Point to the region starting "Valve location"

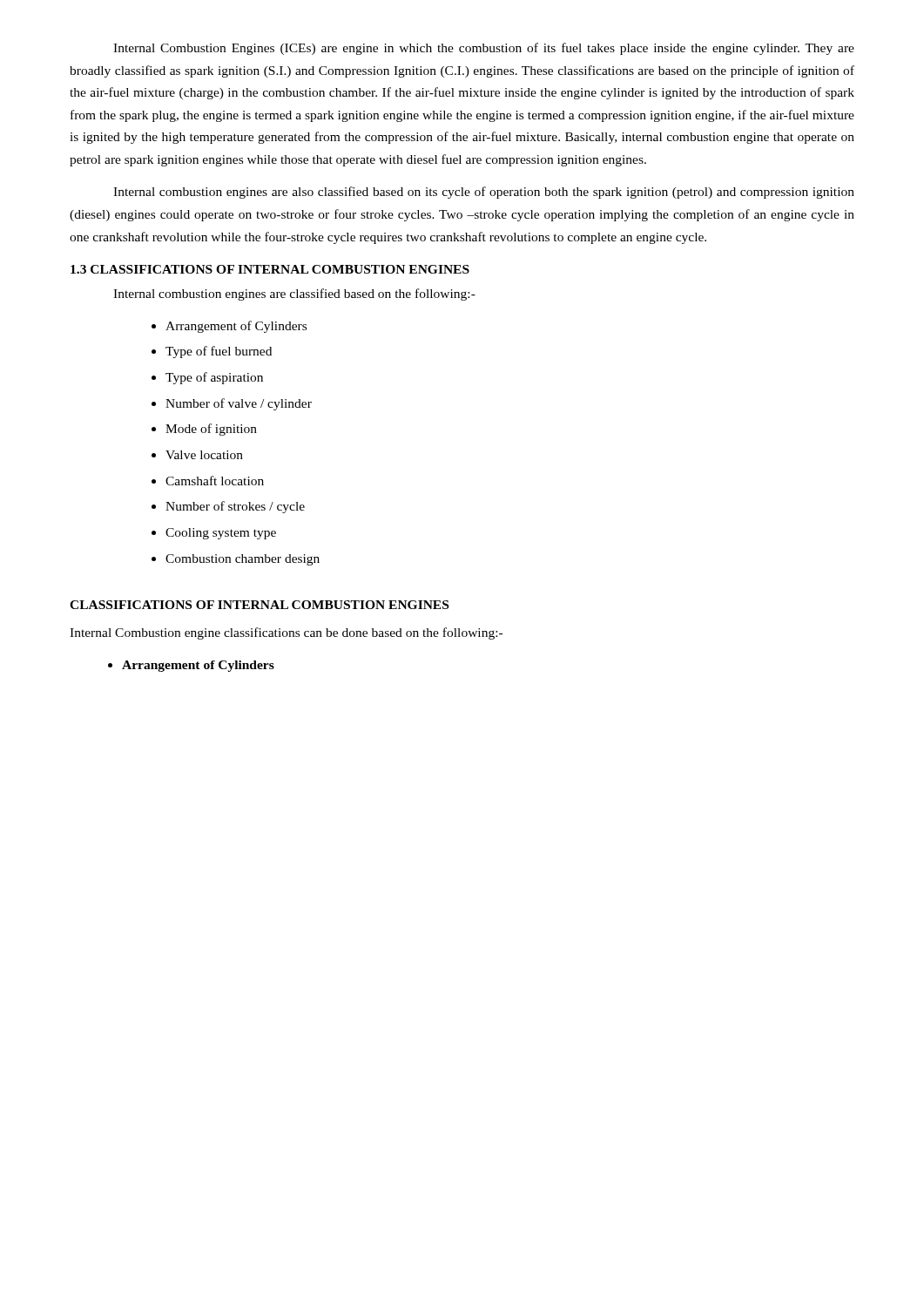tap(204, 454)
